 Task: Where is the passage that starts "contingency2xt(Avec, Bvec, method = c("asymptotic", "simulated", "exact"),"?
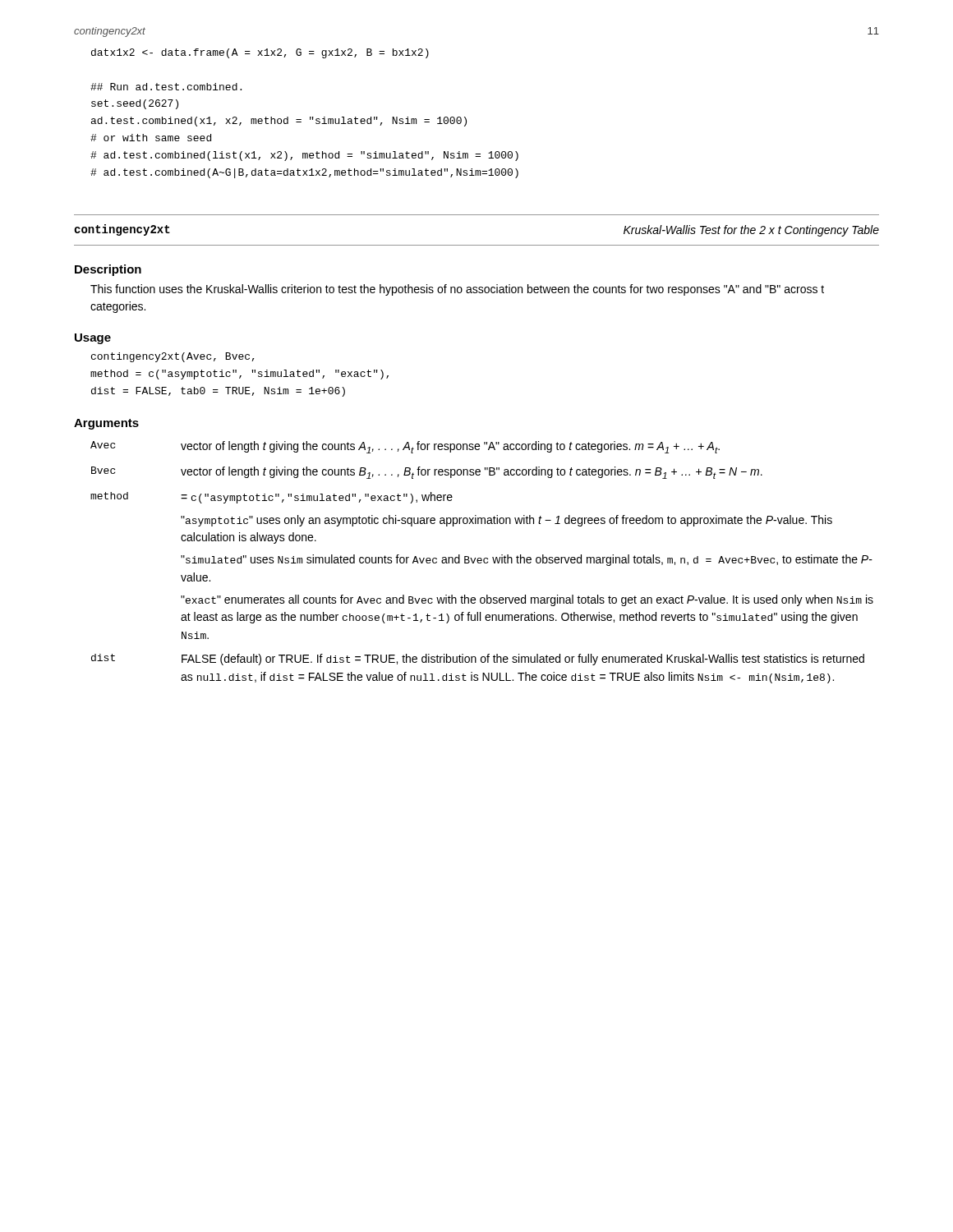click(x=173, y=357)
